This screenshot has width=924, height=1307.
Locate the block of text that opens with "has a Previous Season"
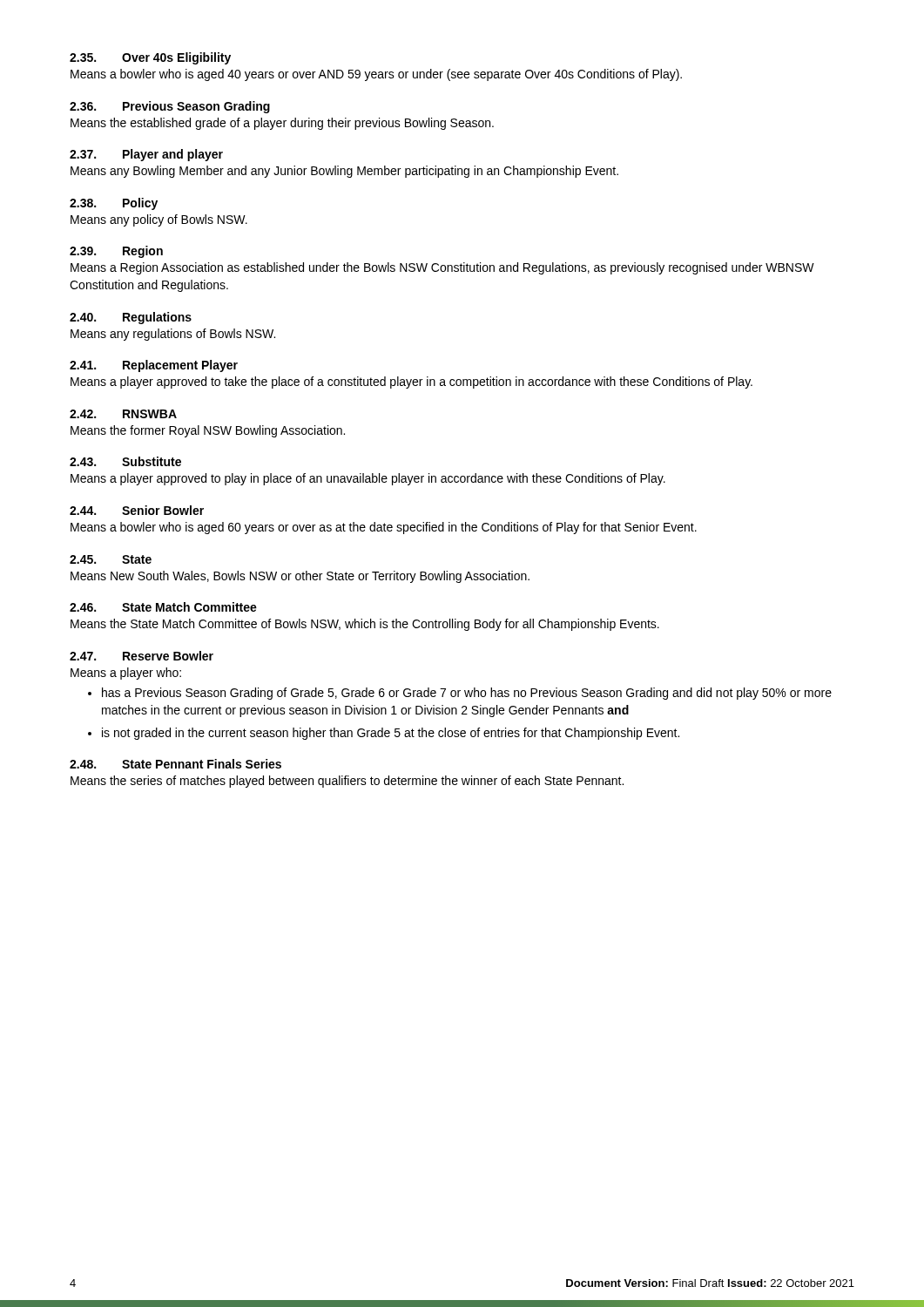coord(466,702)
